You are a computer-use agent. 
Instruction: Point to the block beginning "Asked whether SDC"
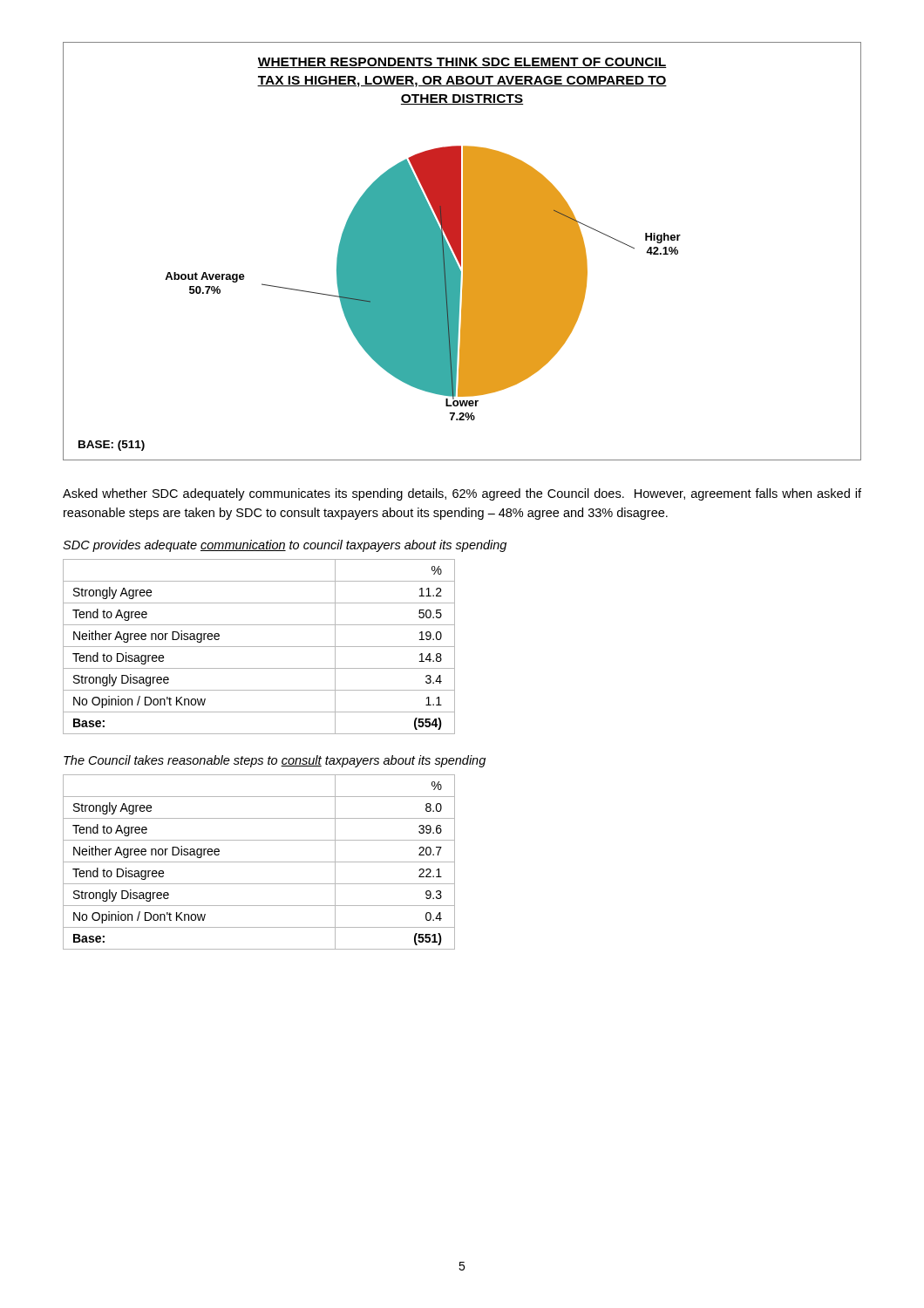click(x=462, y=503)
